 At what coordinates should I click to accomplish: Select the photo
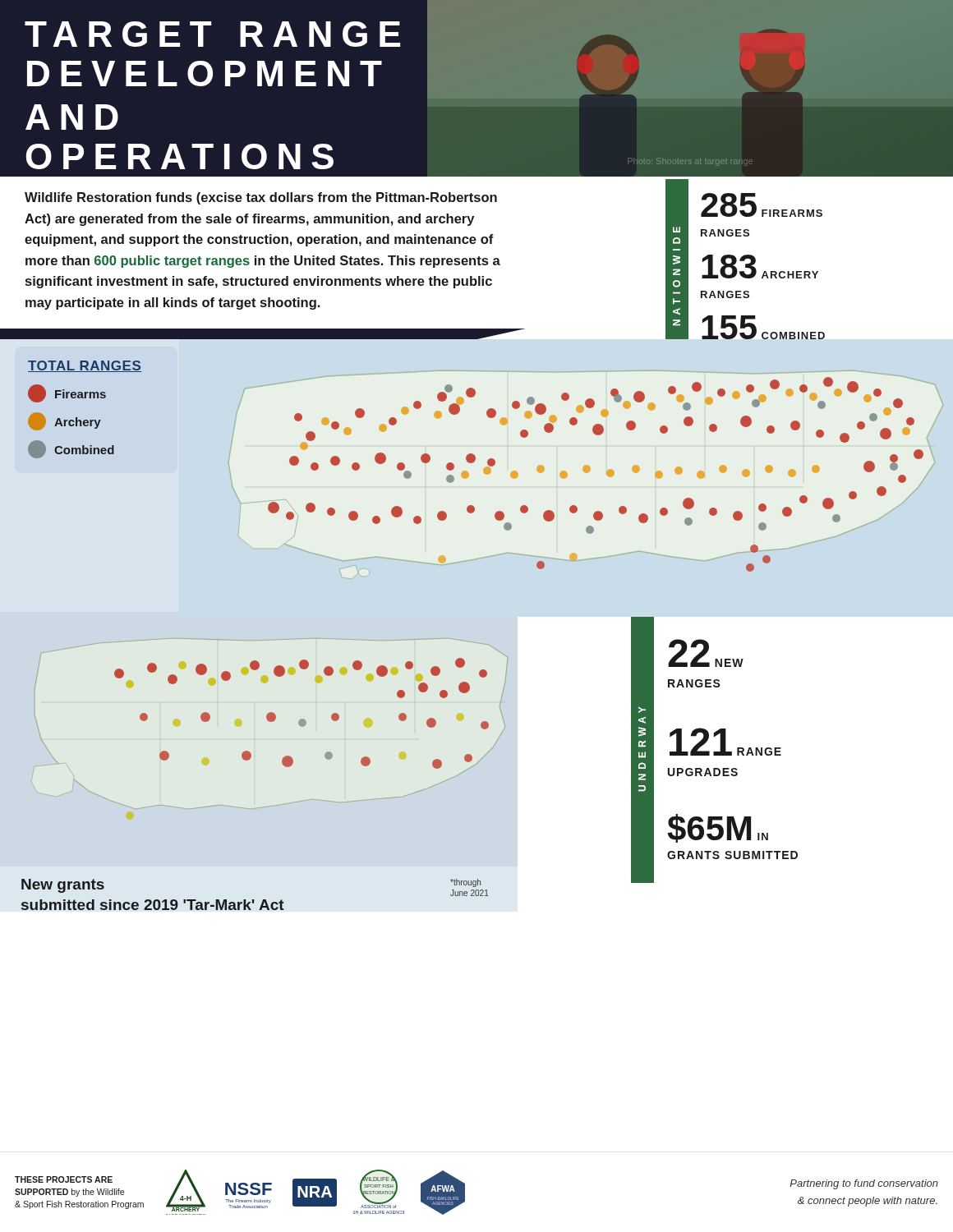[690, 88]
